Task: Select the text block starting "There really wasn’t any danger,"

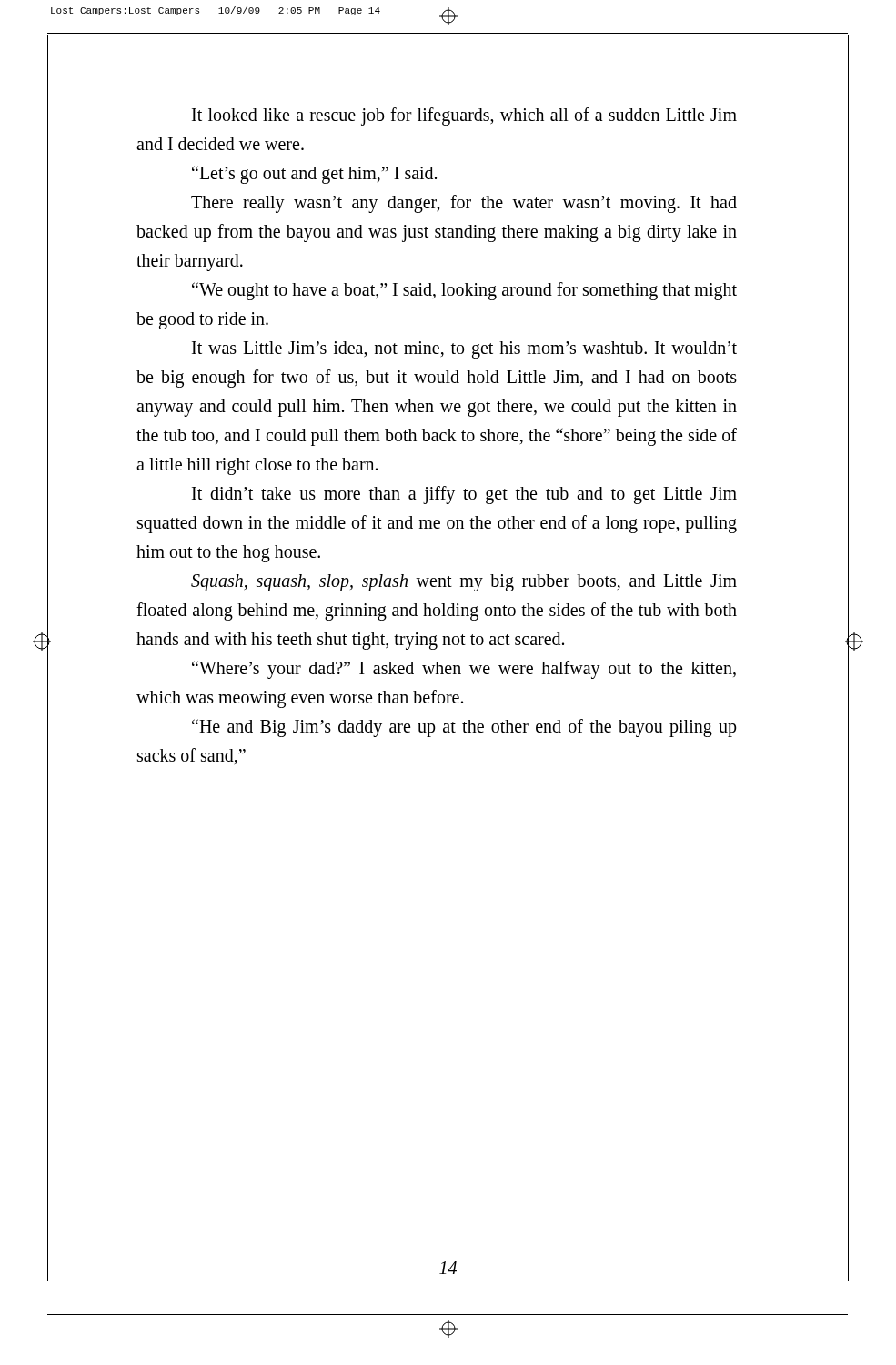Action: pos(437,231)
